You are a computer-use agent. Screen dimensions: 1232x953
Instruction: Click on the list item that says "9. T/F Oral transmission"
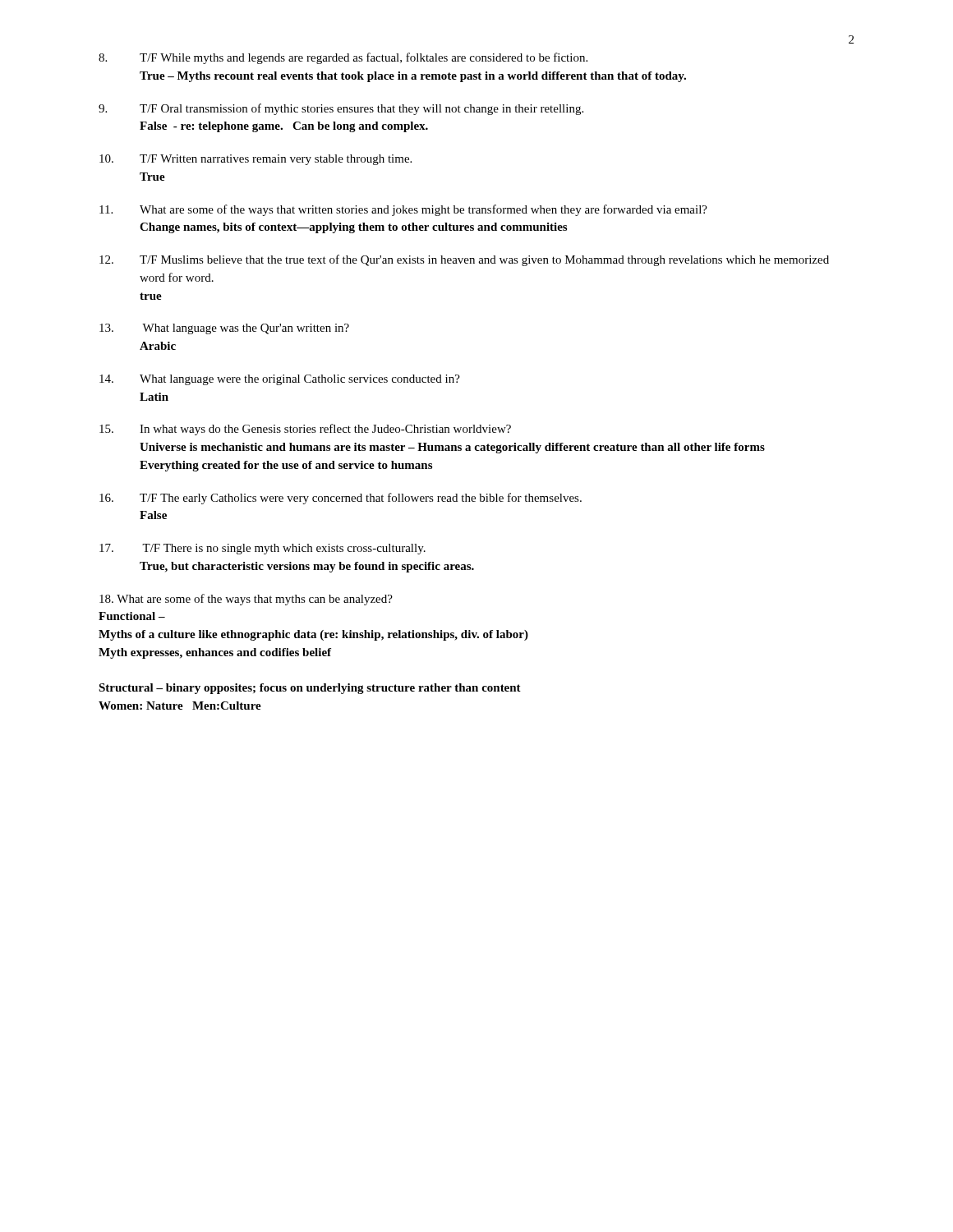click(476, 118)
